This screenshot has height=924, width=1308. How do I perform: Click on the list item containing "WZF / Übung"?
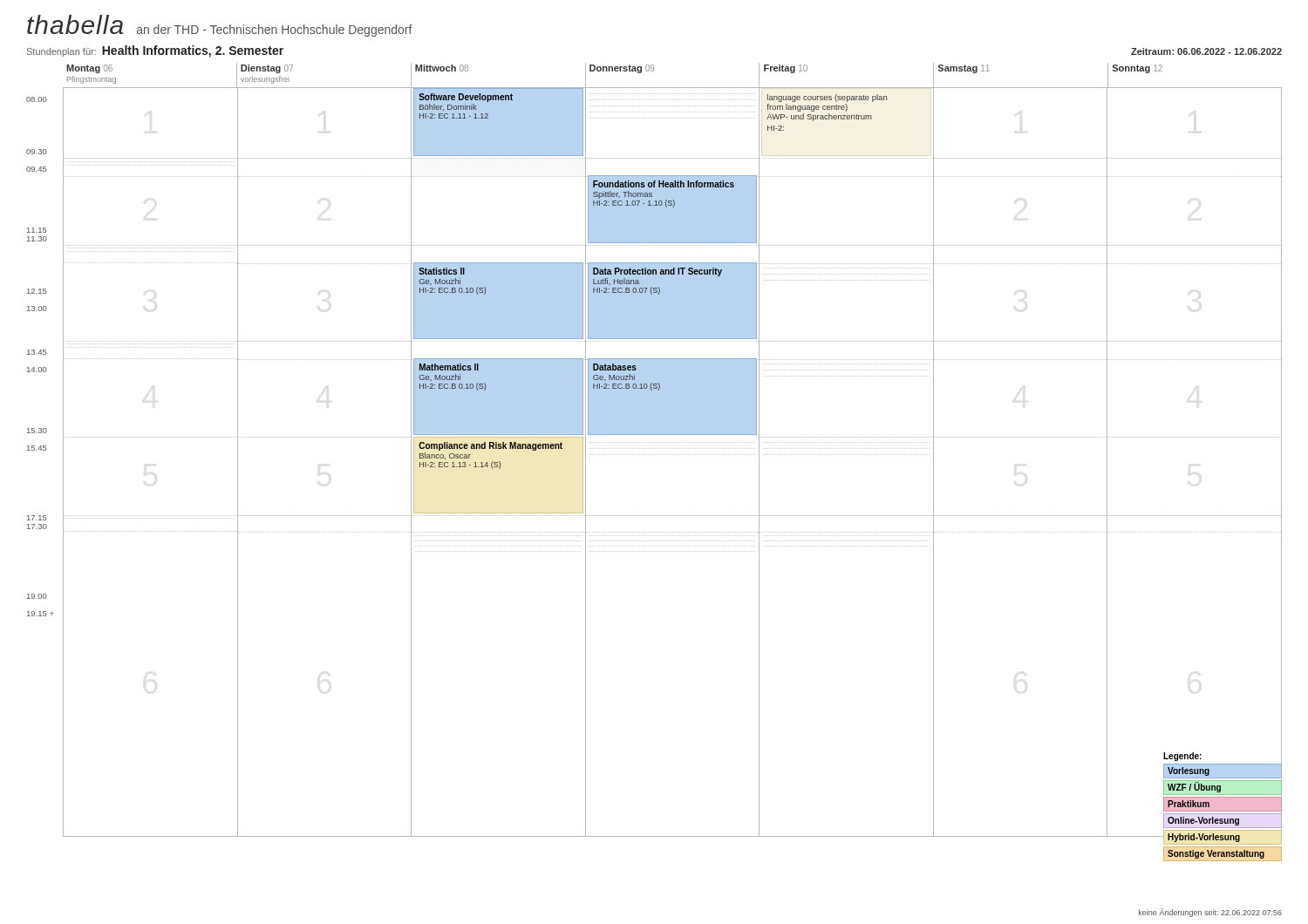click(1223, 788)
